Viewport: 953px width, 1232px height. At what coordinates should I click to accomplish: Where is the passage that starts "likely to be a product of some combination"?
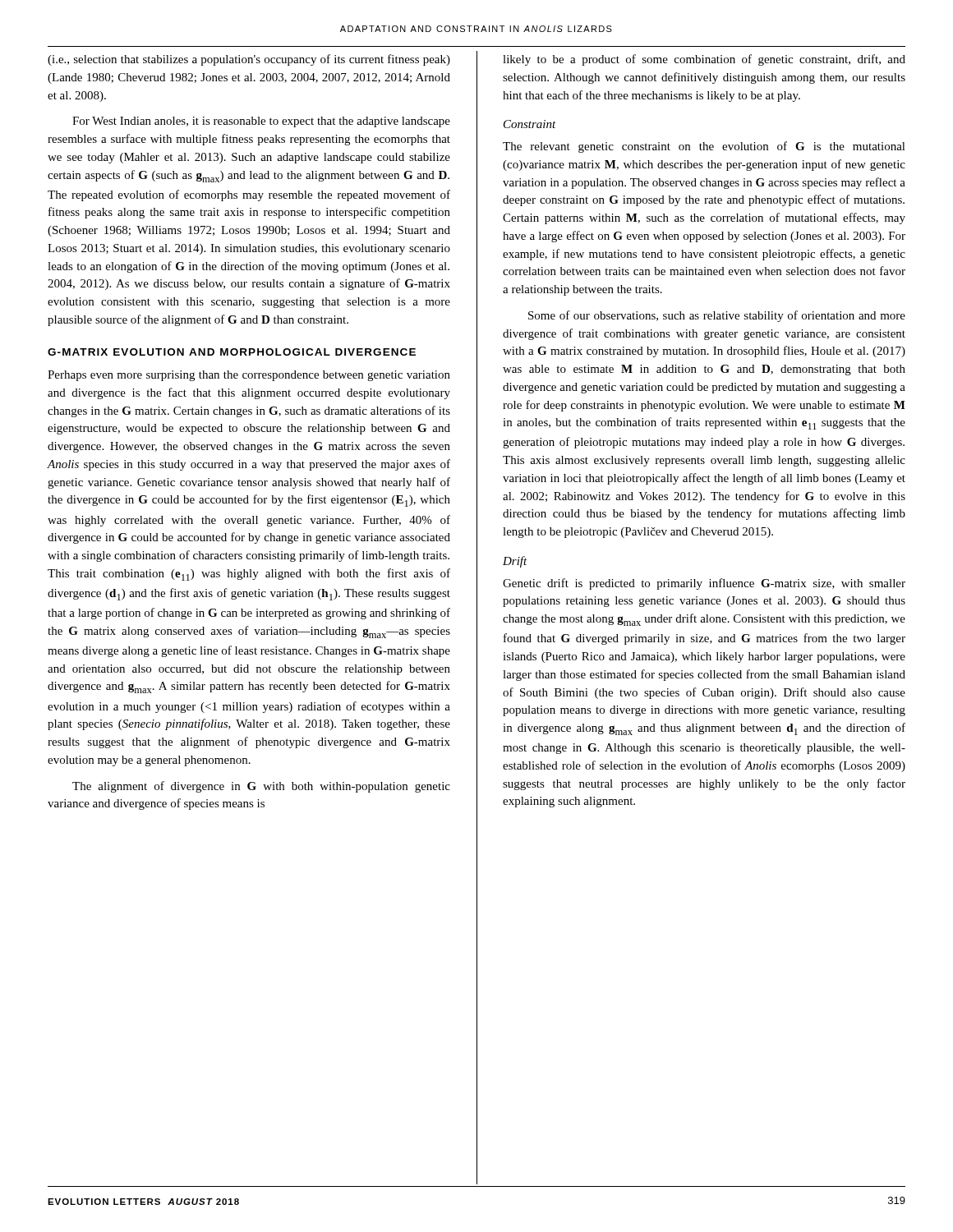tap(704, 78)
